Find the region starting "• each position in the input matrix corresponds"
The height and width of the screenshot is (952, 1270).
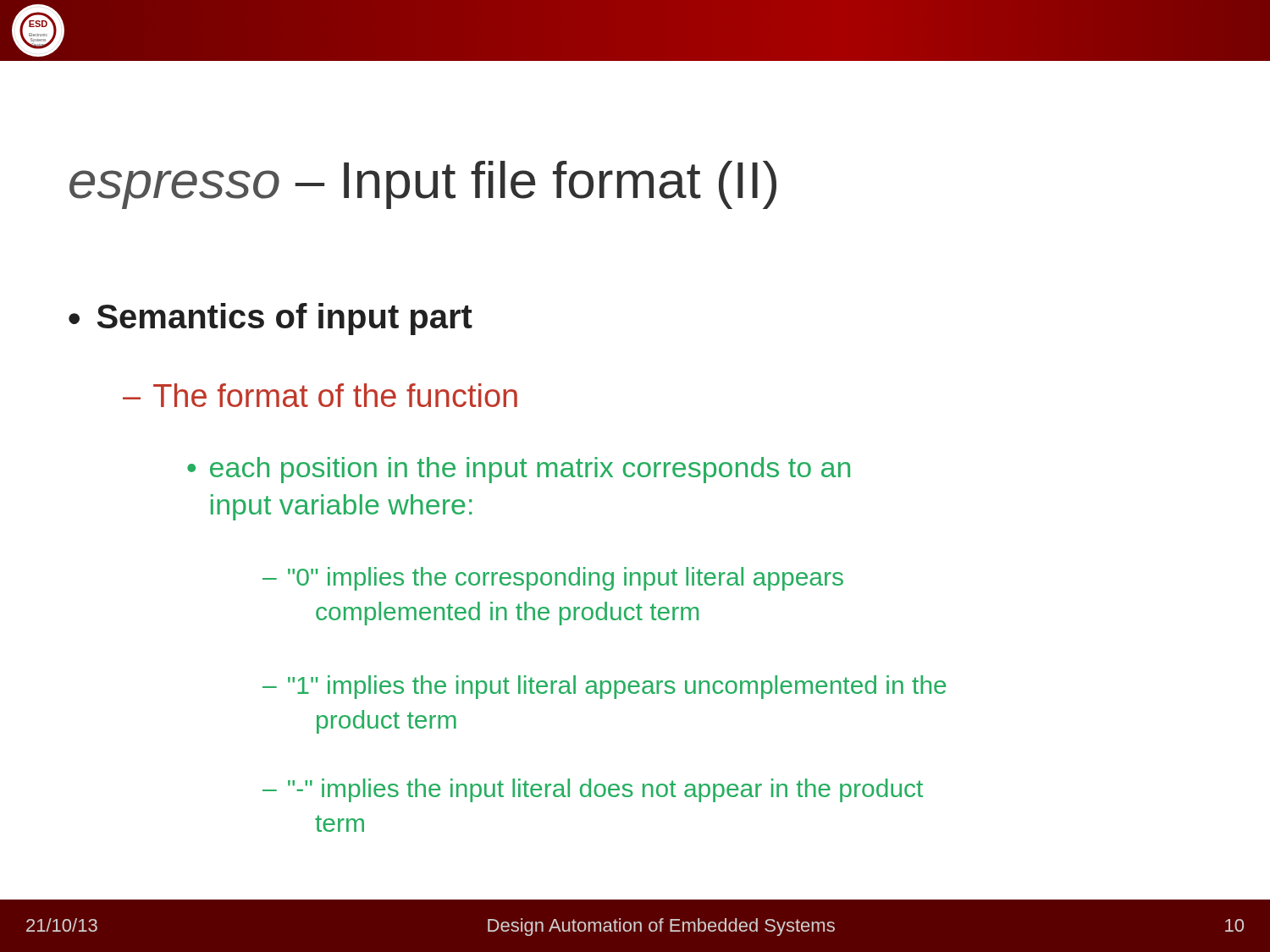pyautogui.click(x=519, y=486)
